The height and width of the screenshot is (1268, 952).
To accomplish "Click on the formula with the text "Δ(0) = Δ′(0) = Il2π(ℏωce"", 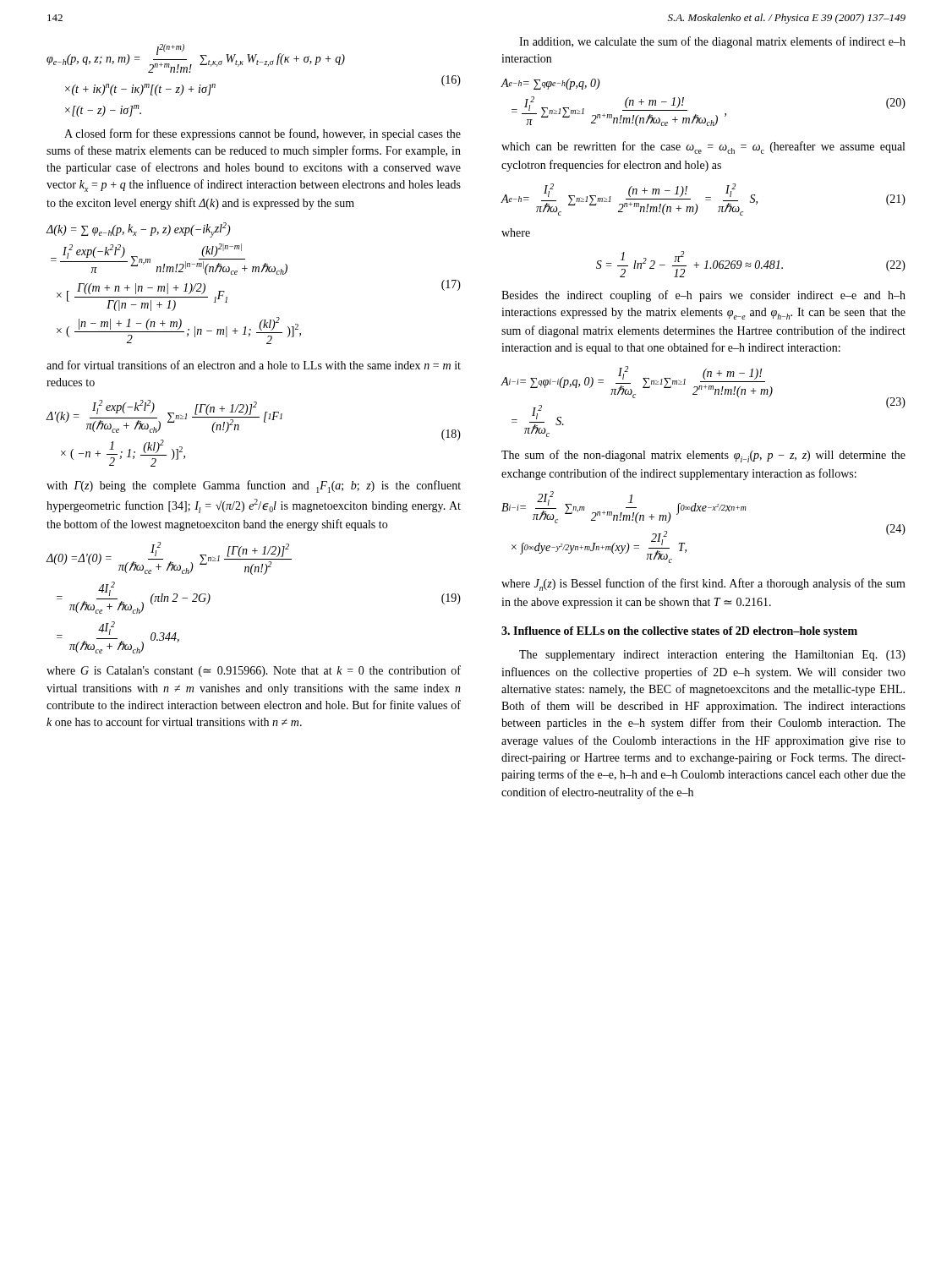I will (x=169, y=558).
